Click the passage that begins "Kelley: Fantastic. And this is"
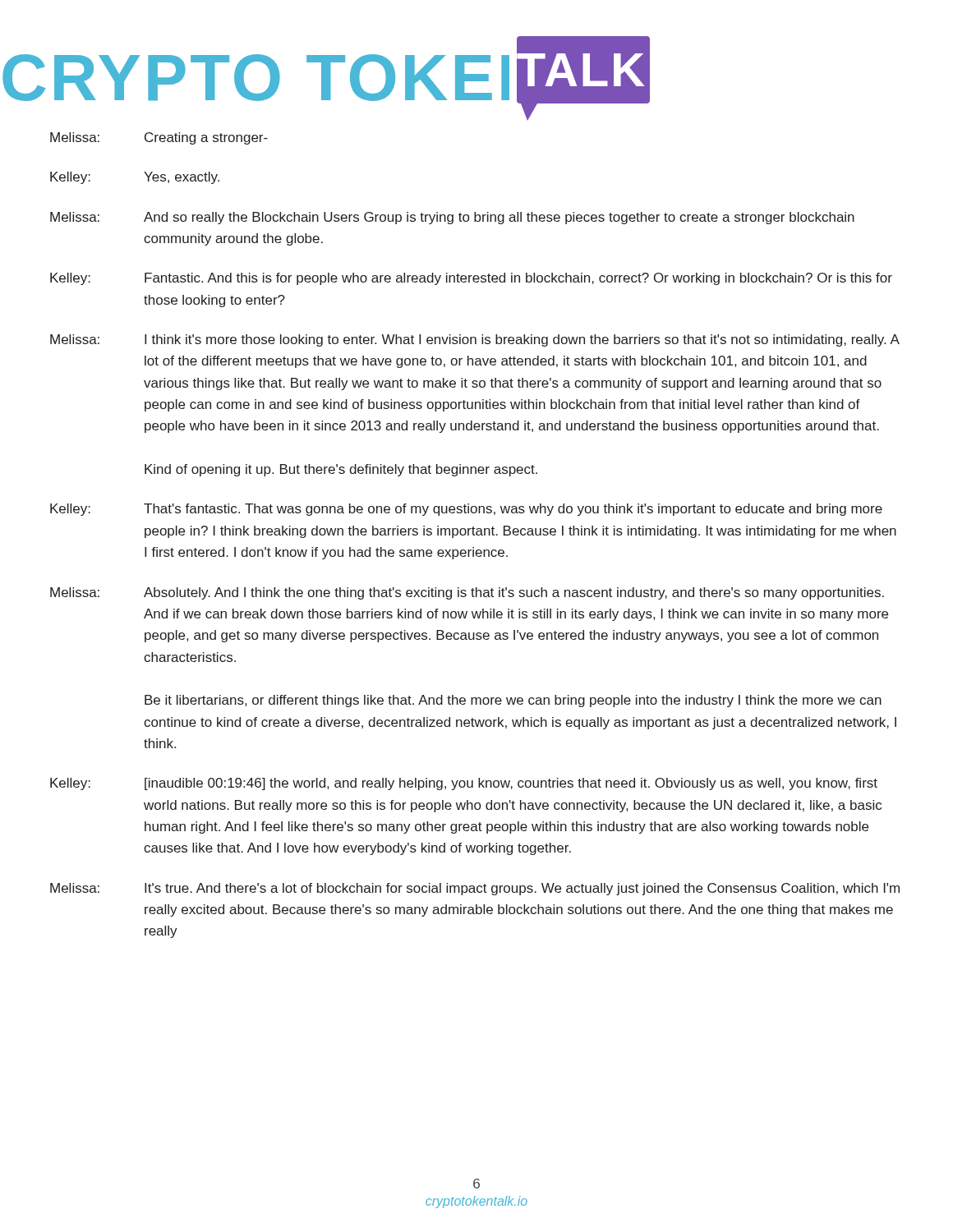Image resolution: width=953 pixels, height=1232 pixels. point(476,290)
